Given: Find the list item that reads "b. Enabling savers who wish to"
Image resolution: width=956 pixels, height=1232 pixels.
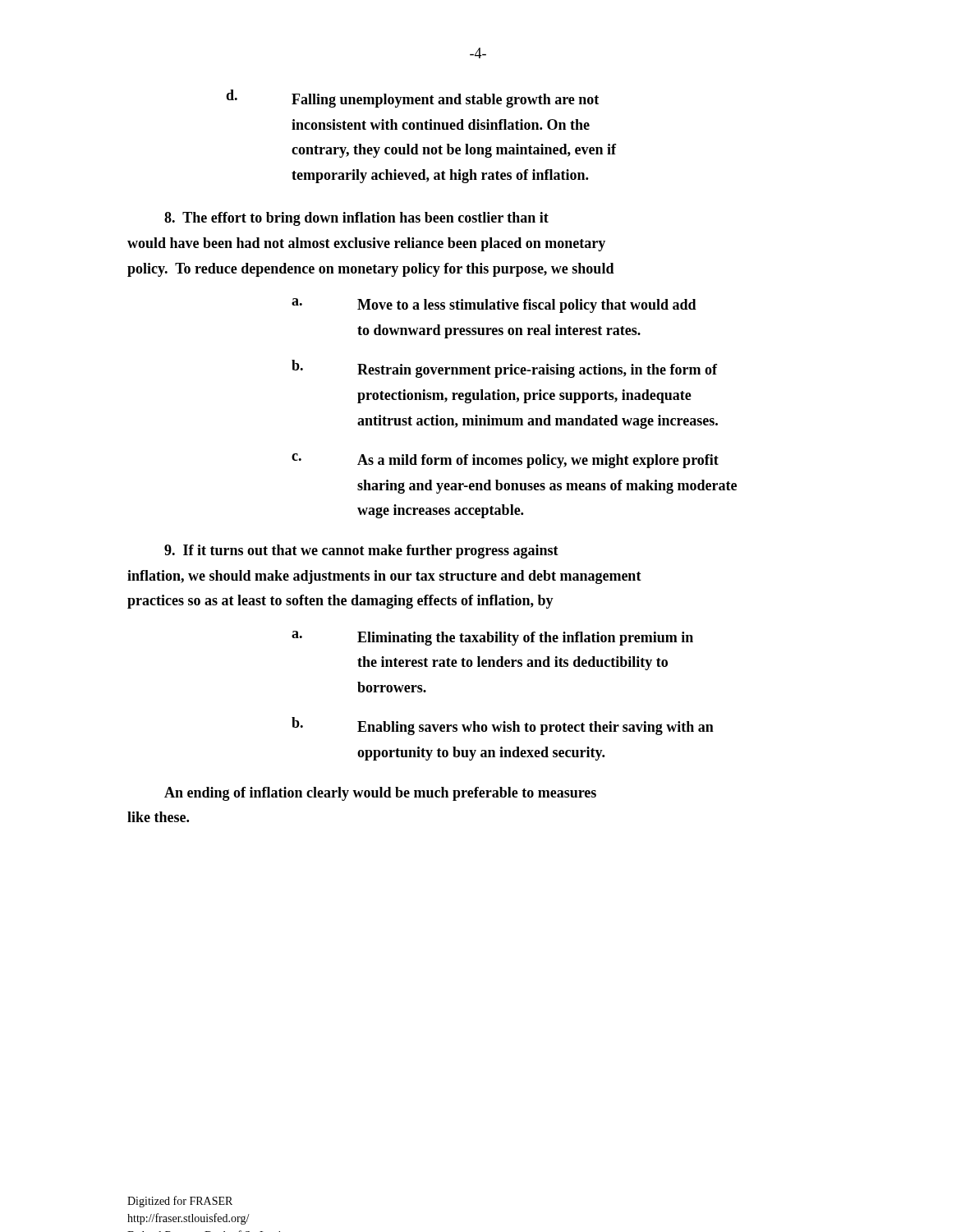Looking at the screenshot, I should tap(420, 740).
